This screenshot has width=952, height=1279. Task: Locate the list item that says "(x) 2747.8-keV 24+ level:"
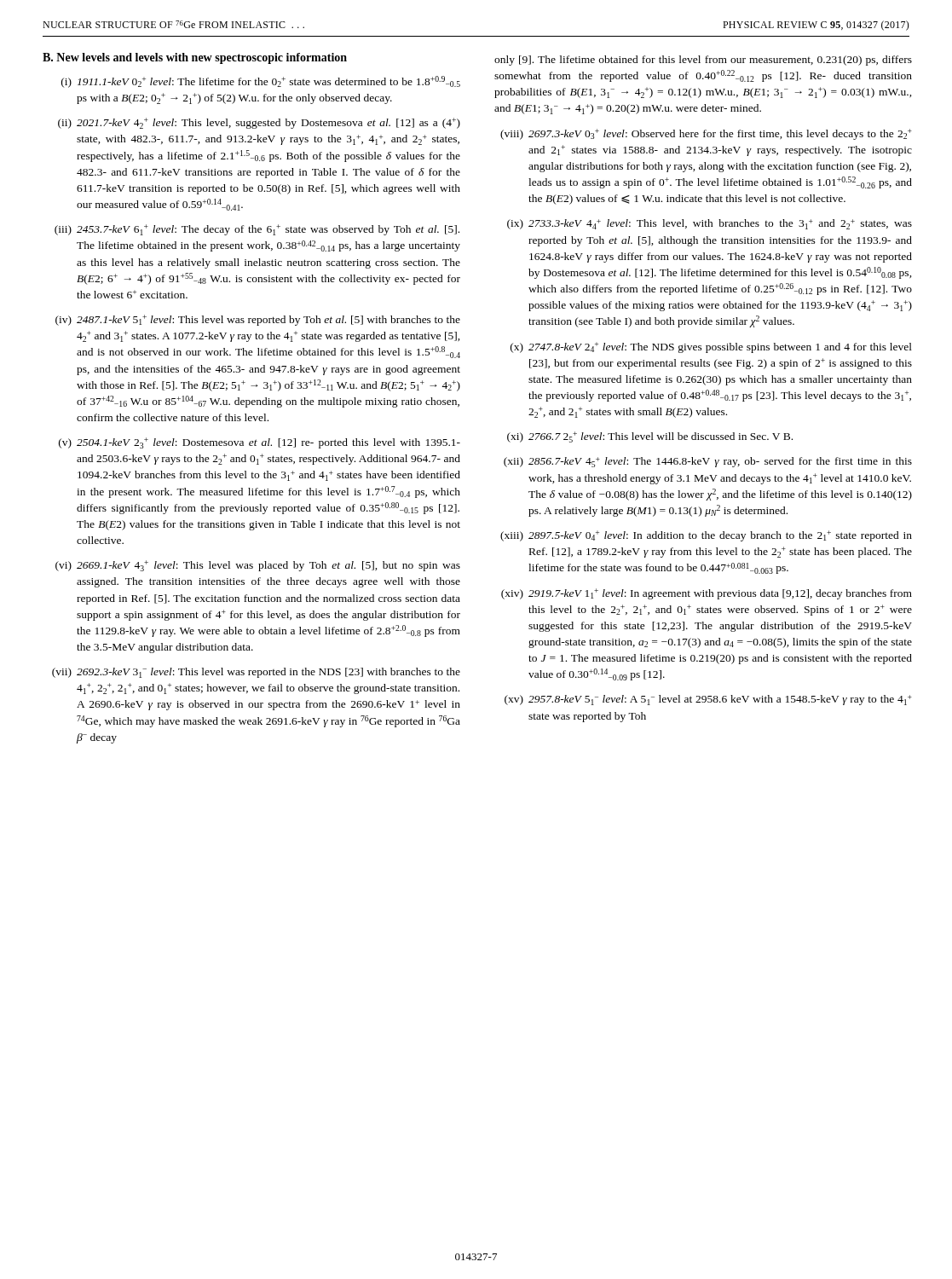703,379
